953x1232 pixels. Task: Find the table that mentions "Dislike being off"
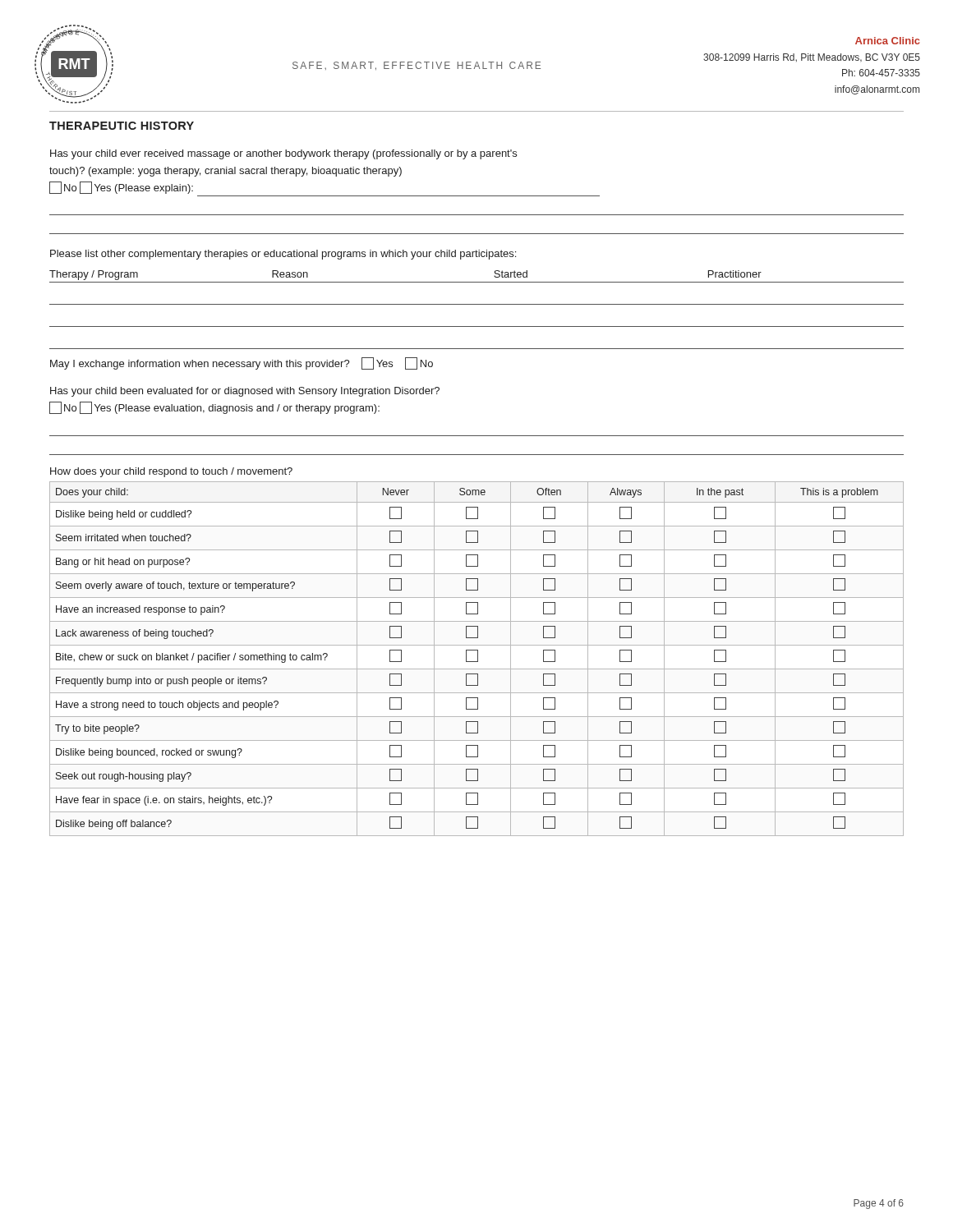click(x=476, y=659)
